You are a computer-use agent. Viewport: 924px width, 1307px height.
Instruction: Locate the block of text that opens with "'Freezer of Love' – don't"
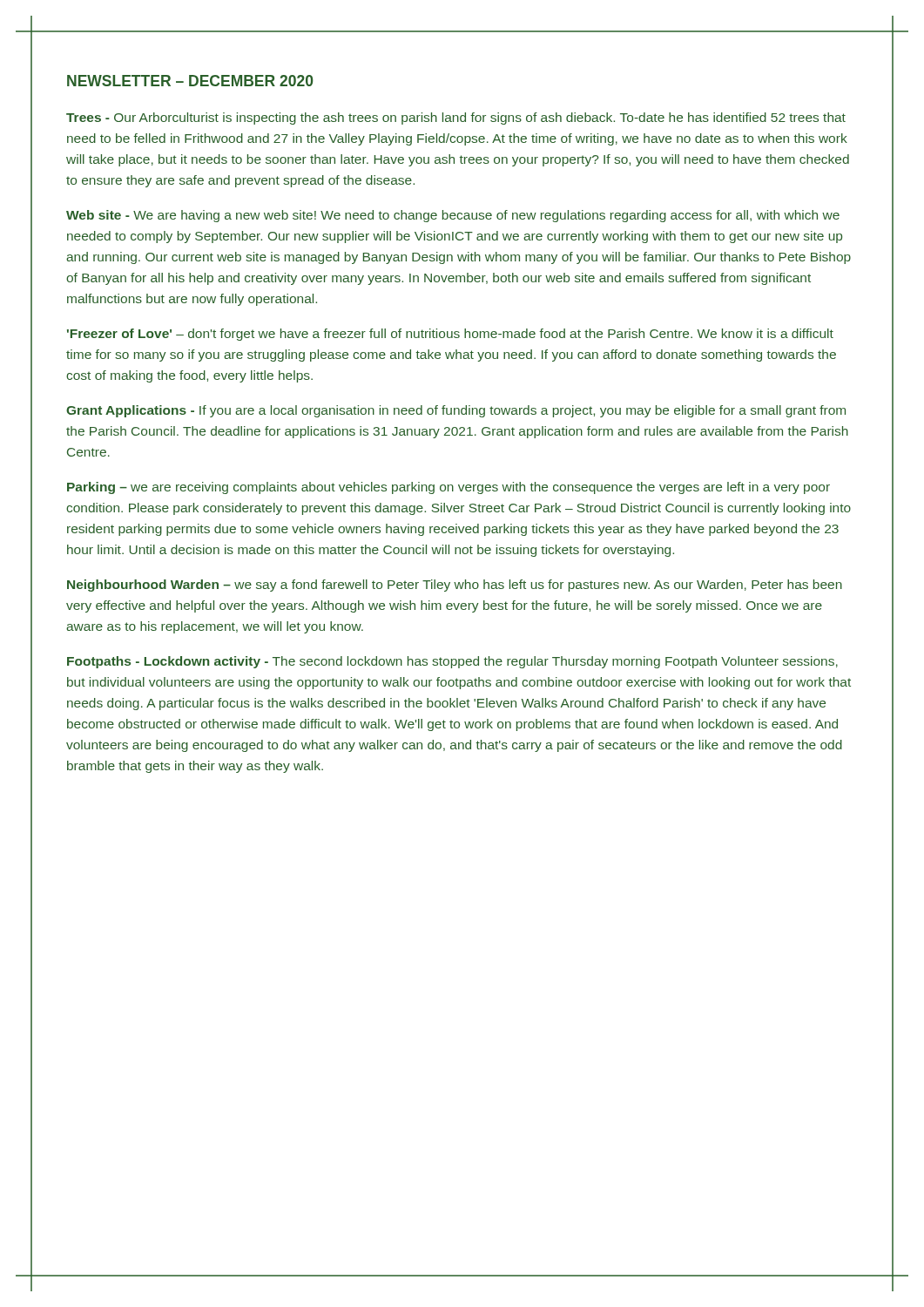451,354
